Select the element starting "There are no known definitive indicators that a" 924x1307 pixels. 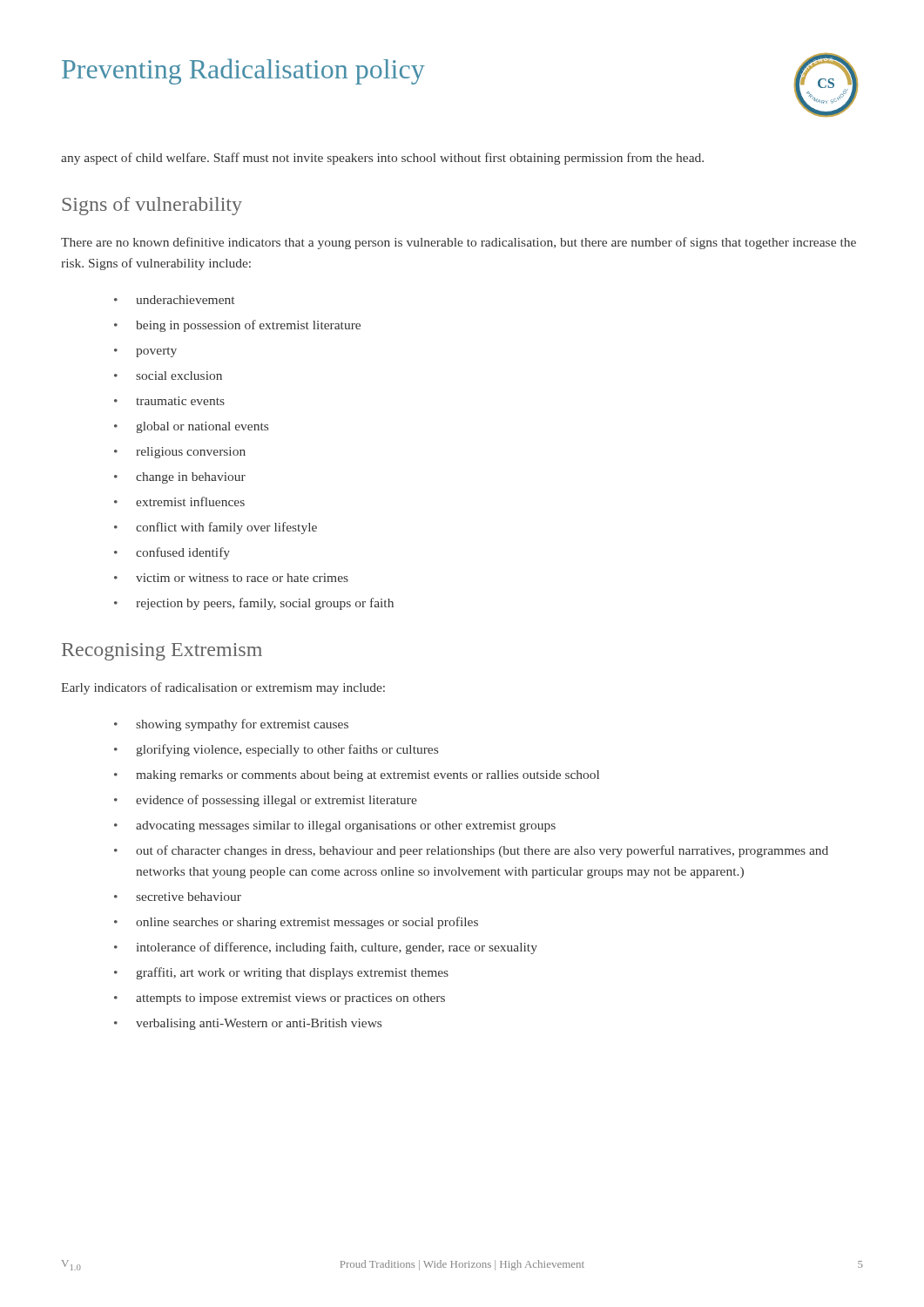[x=459, y=252]
